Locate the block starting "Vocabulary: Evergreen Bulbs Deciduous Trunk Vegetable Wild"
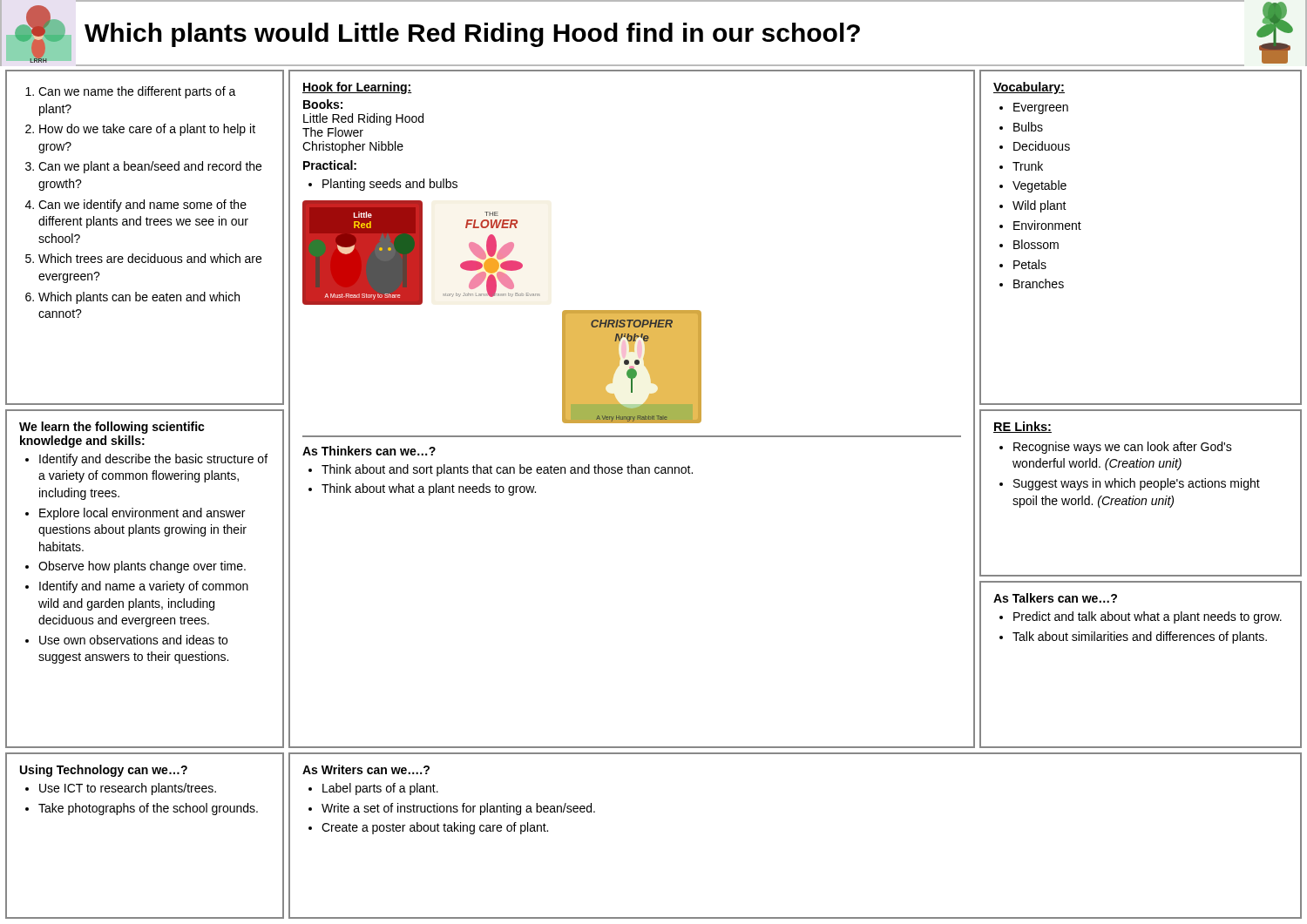1307x924 pixels. point(1029,88)
